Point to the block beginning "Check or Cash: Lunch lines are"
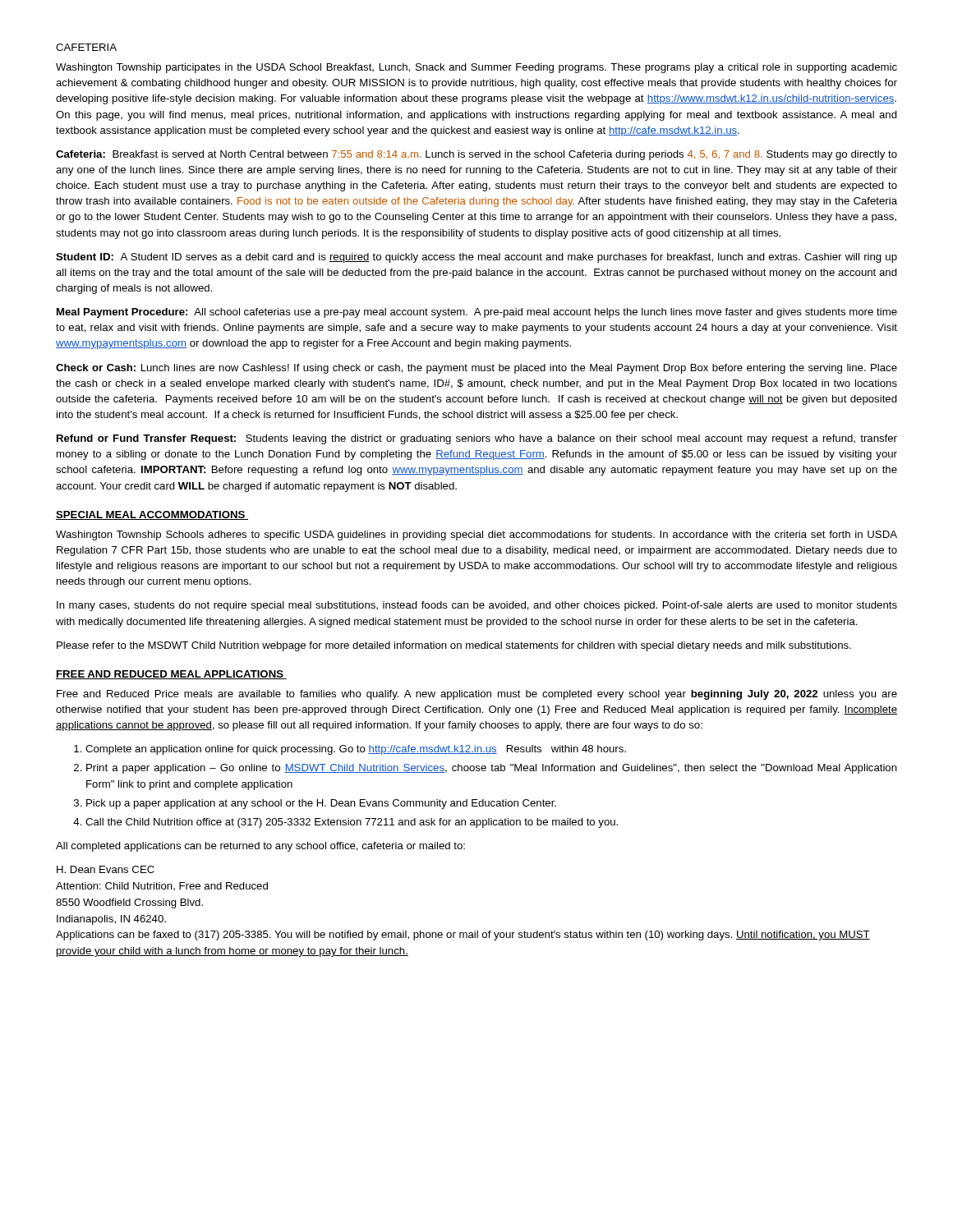Screen dimensions: 1232x953 pyautogui.click(x=476, y=391)
